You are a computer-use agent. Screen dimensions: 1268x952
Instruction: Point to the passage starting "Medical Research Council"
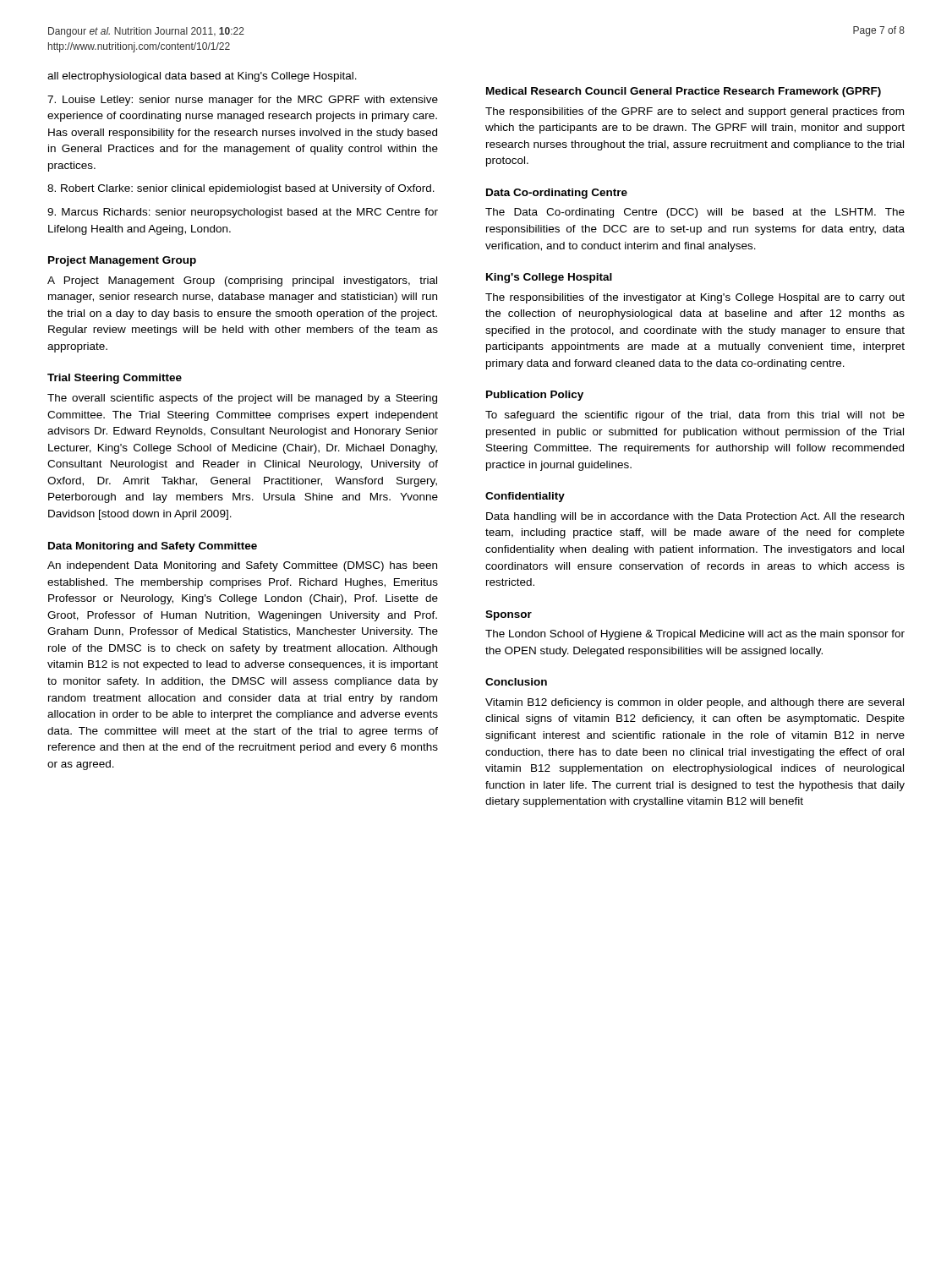[683, 91]
